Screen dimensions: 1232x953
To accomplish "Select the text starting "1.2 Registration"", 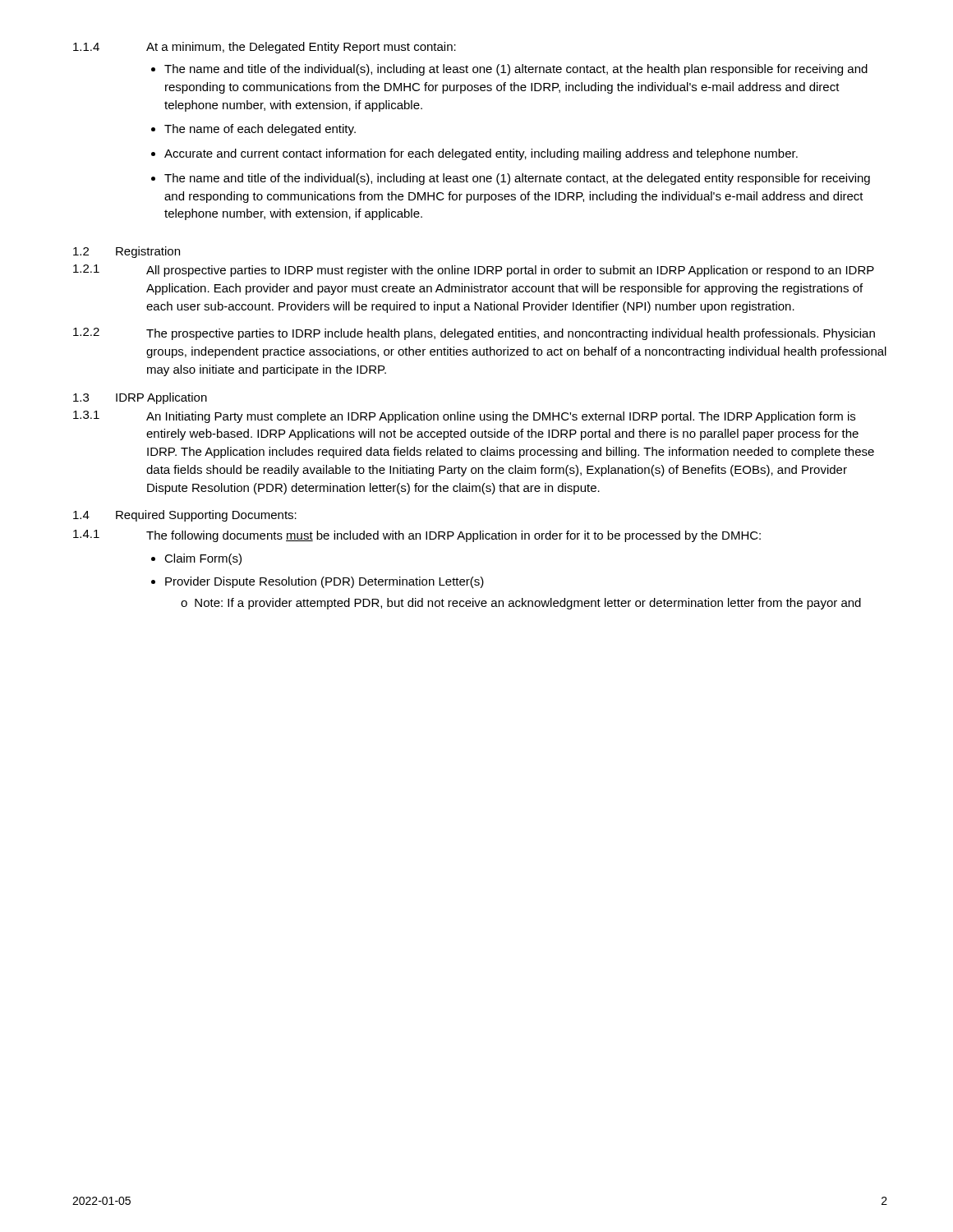I will point(127,251).
